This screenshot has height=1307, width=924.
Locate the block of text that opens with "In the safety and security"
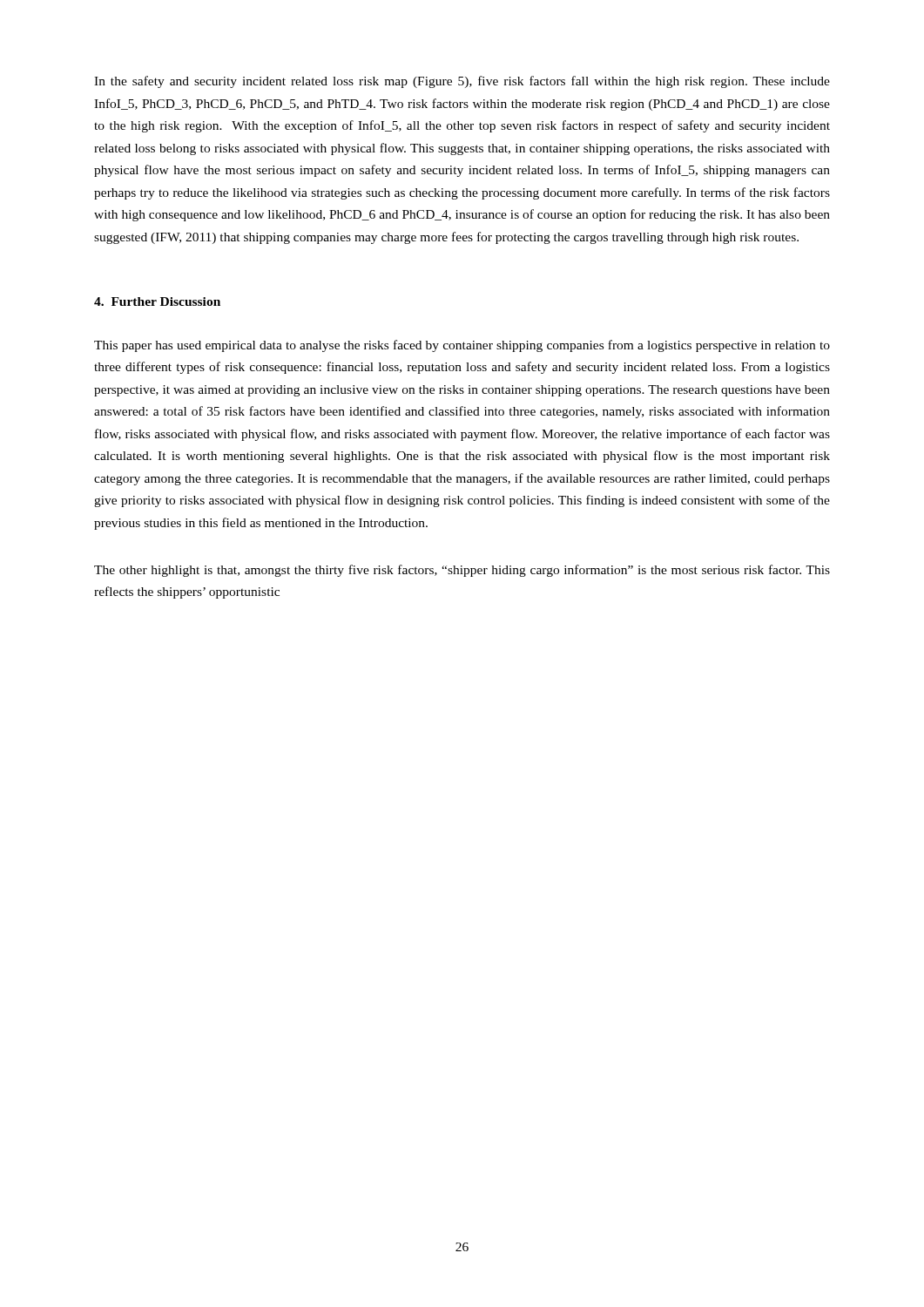click(462, 159)
